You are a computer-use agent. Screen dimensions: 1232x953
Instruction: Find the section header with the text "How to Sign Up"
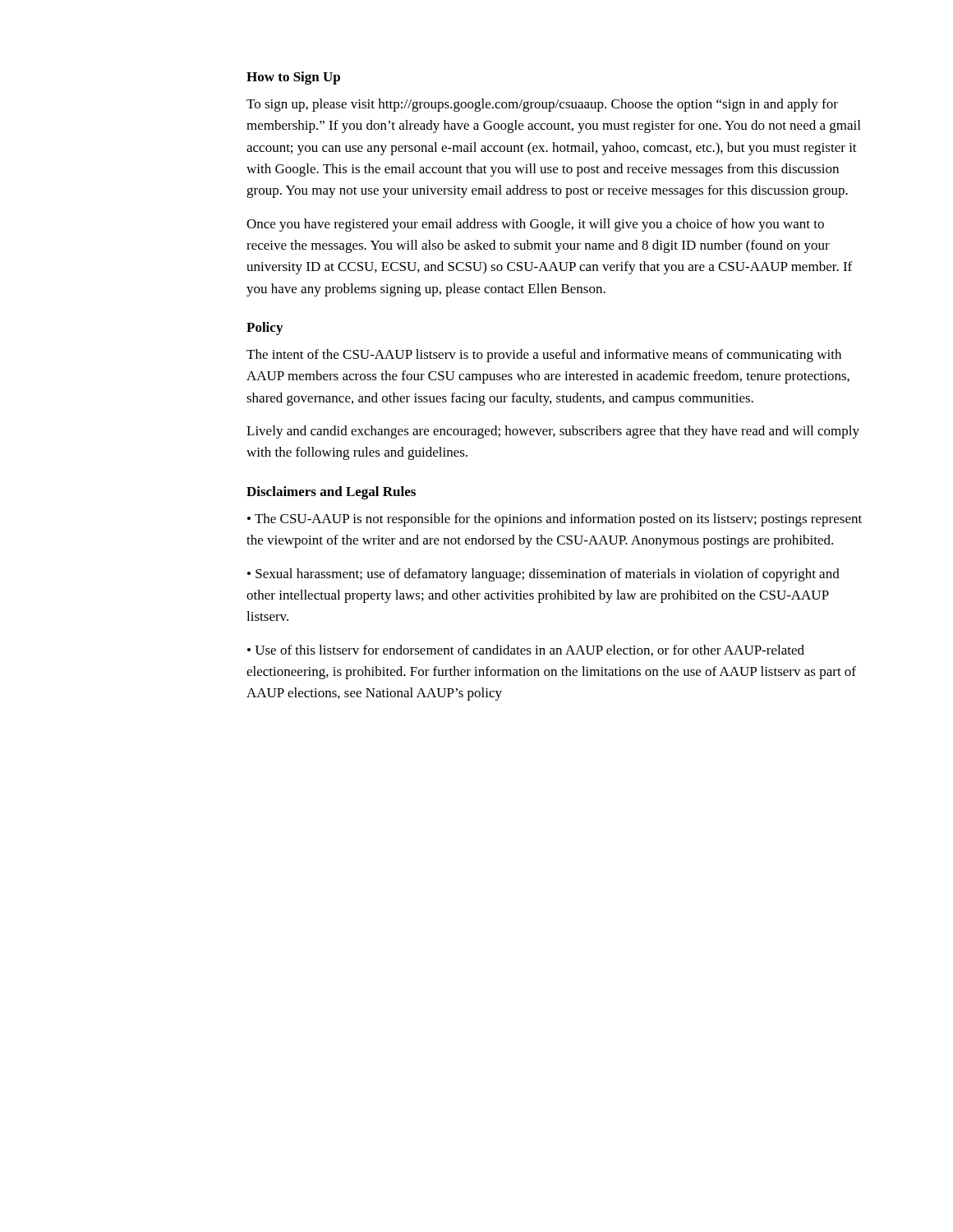point(294,77)
